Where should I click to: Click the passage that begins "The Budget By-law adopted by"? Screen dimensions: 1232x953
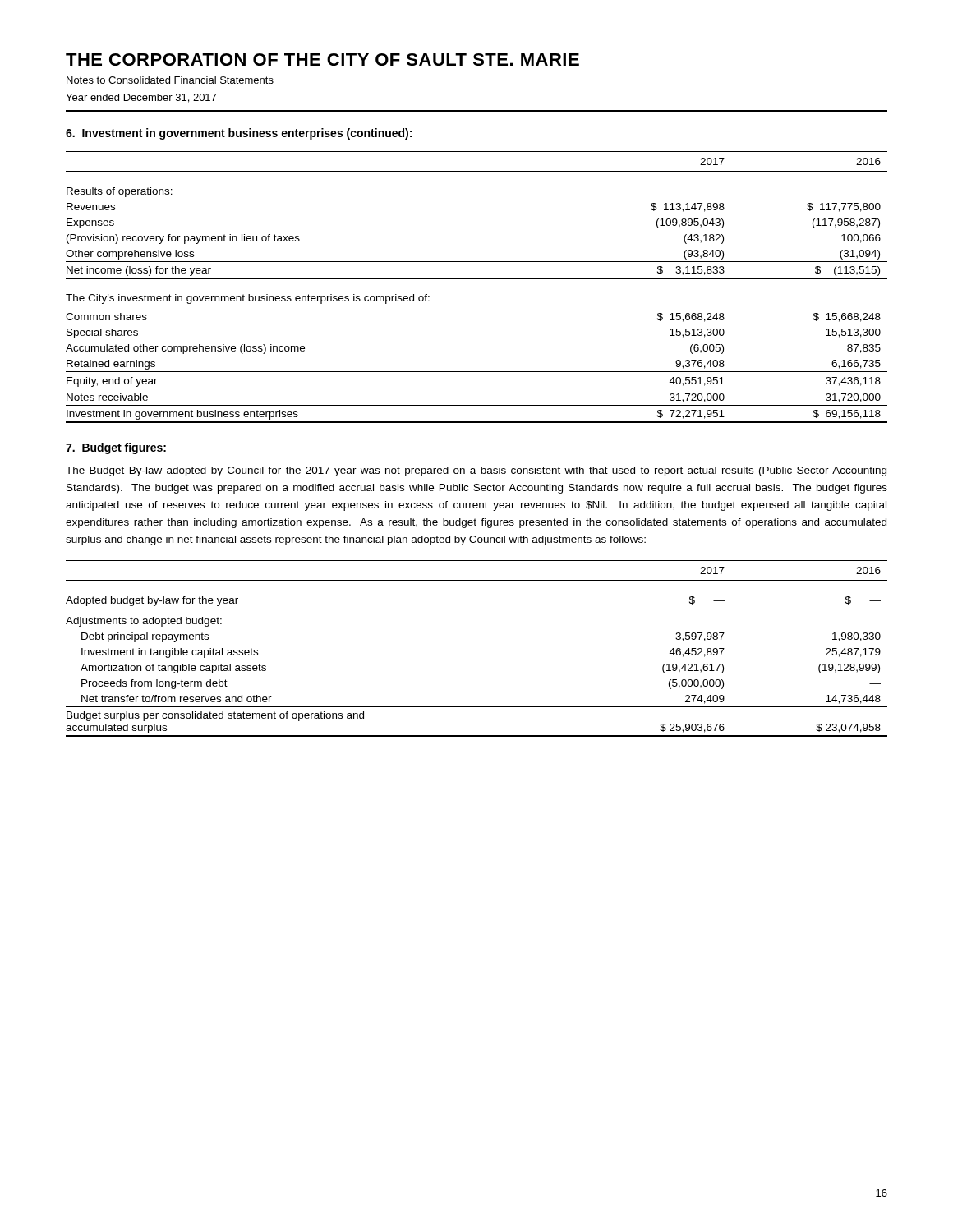coord(476,505)
